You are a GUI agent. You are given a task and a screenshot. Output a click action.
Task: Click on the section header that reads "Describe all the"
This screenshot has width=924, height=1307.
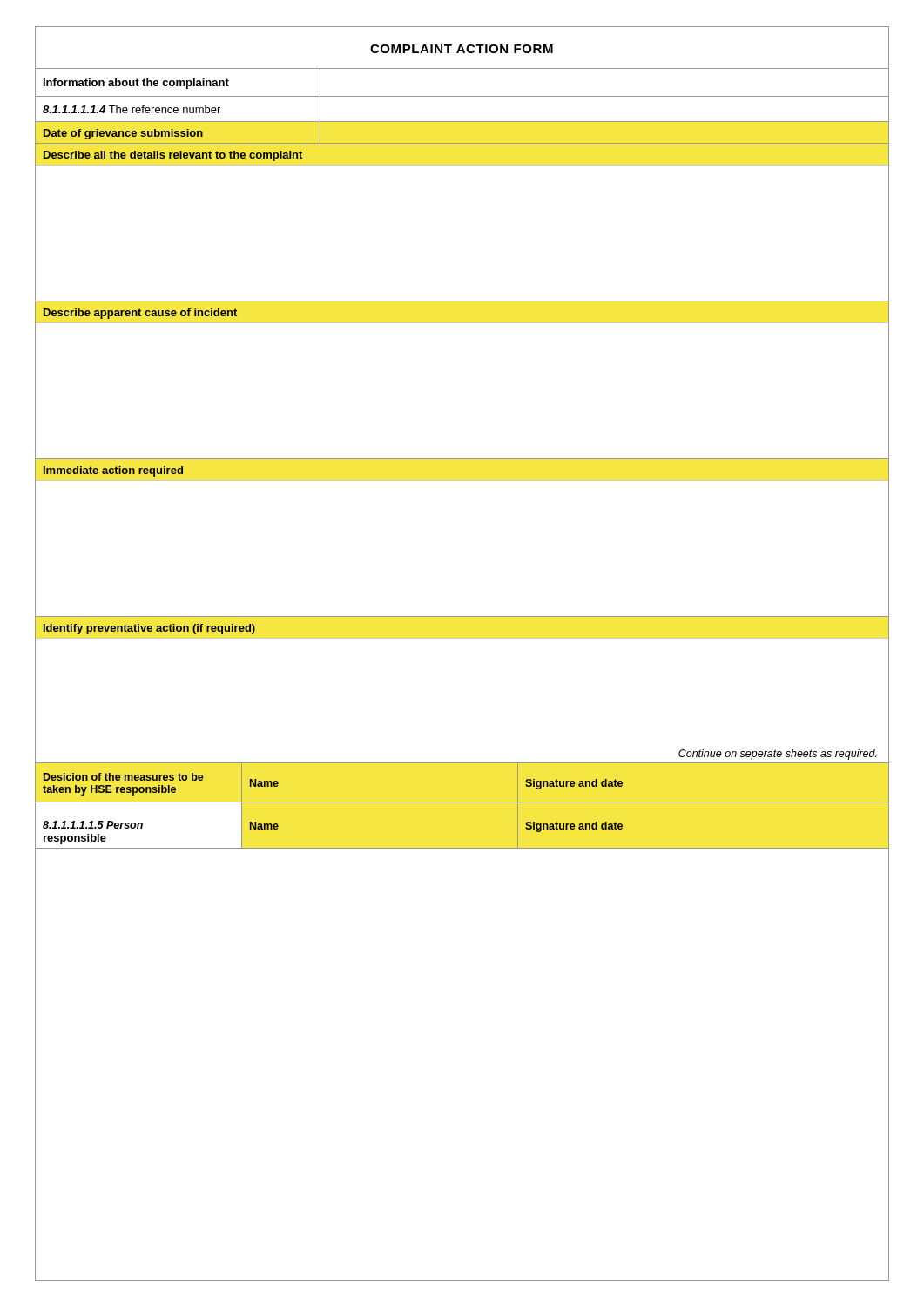coord(462,222)
